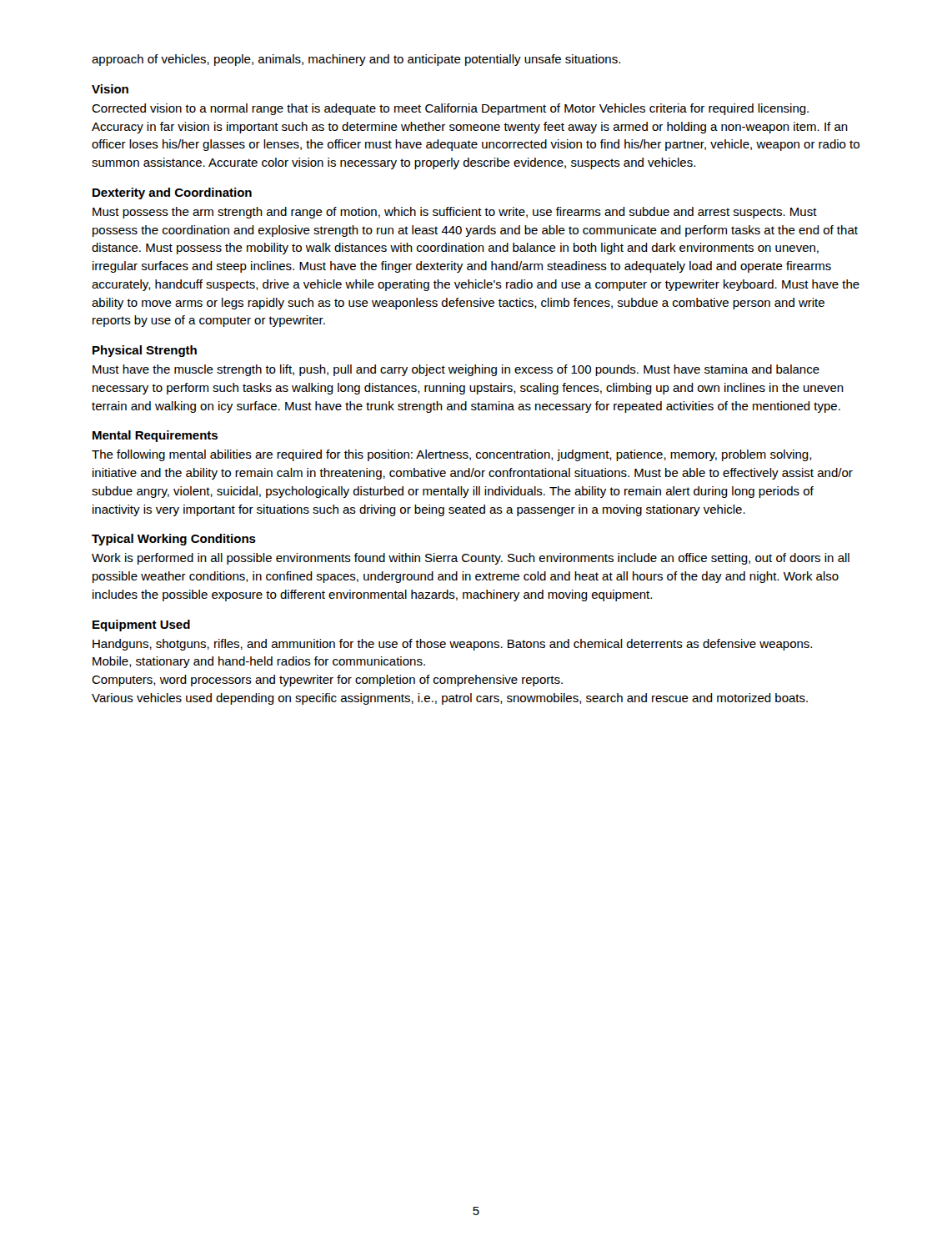Click the passage that begins "The following mental"
Viewport: 952px width, 1251px height.
point(472,482)
